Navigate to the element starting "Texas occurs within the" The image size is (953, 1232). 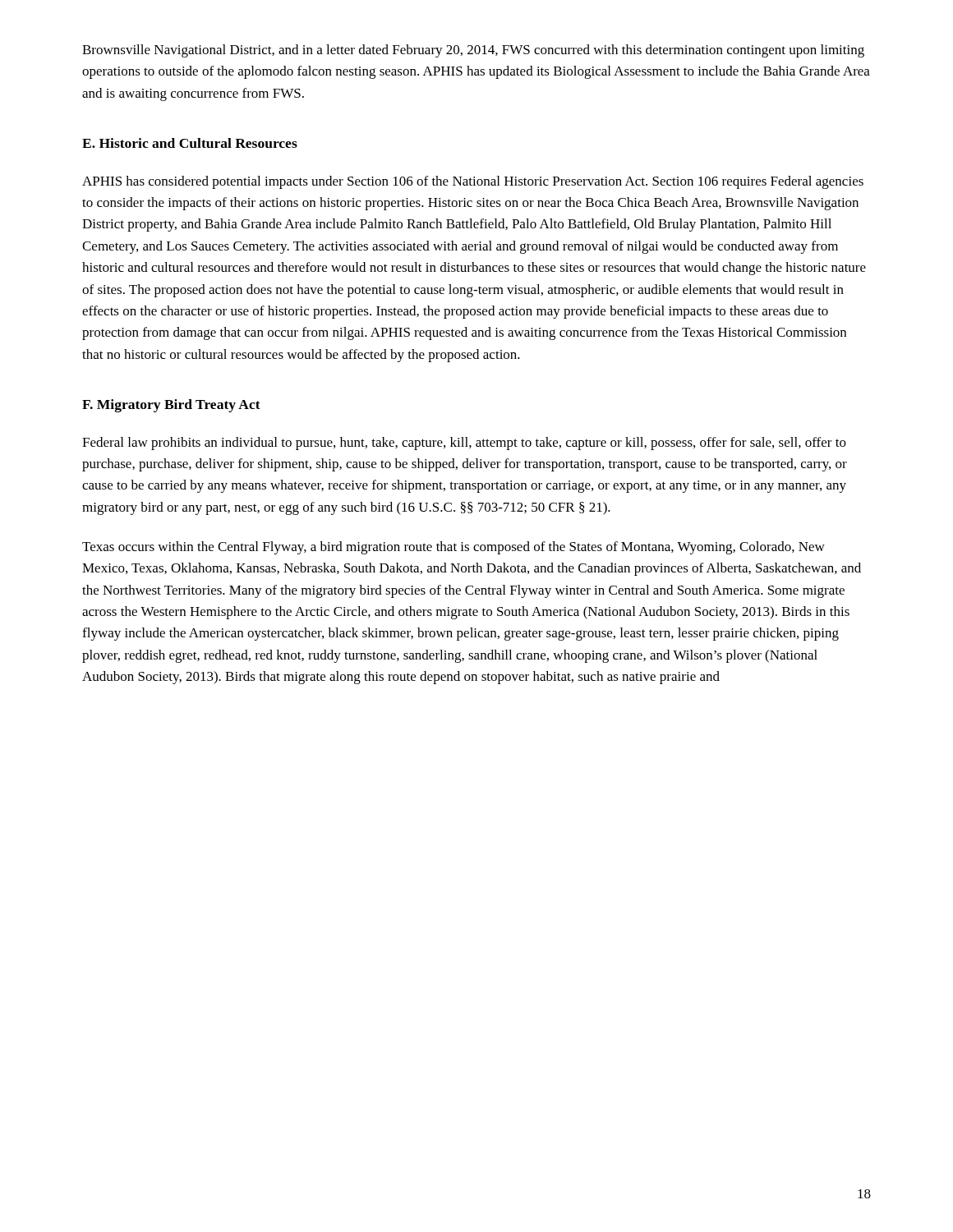pyautogui.click(x=472, y=612)
